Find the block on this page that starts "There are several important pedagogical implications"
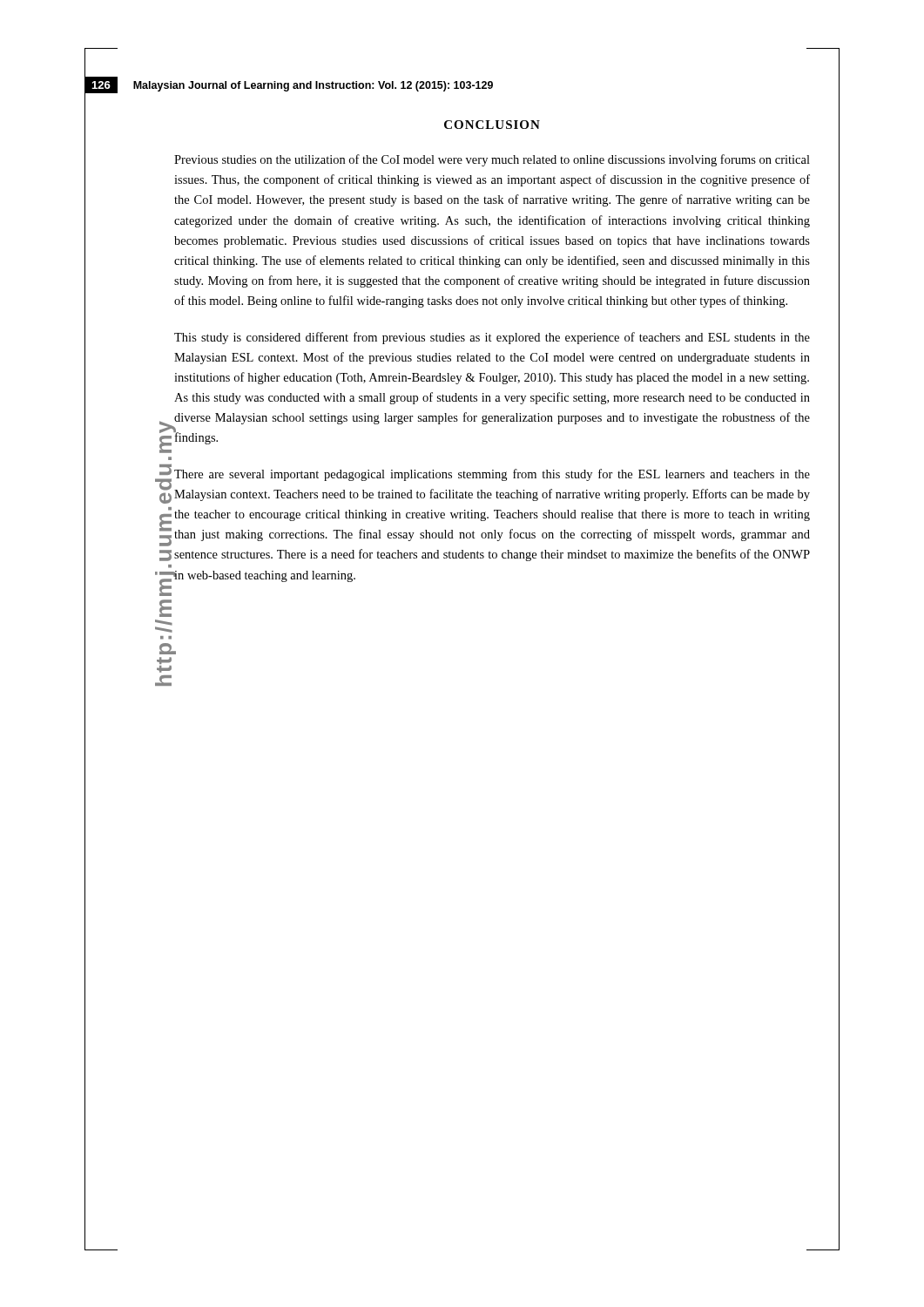 tap(492, 524)
